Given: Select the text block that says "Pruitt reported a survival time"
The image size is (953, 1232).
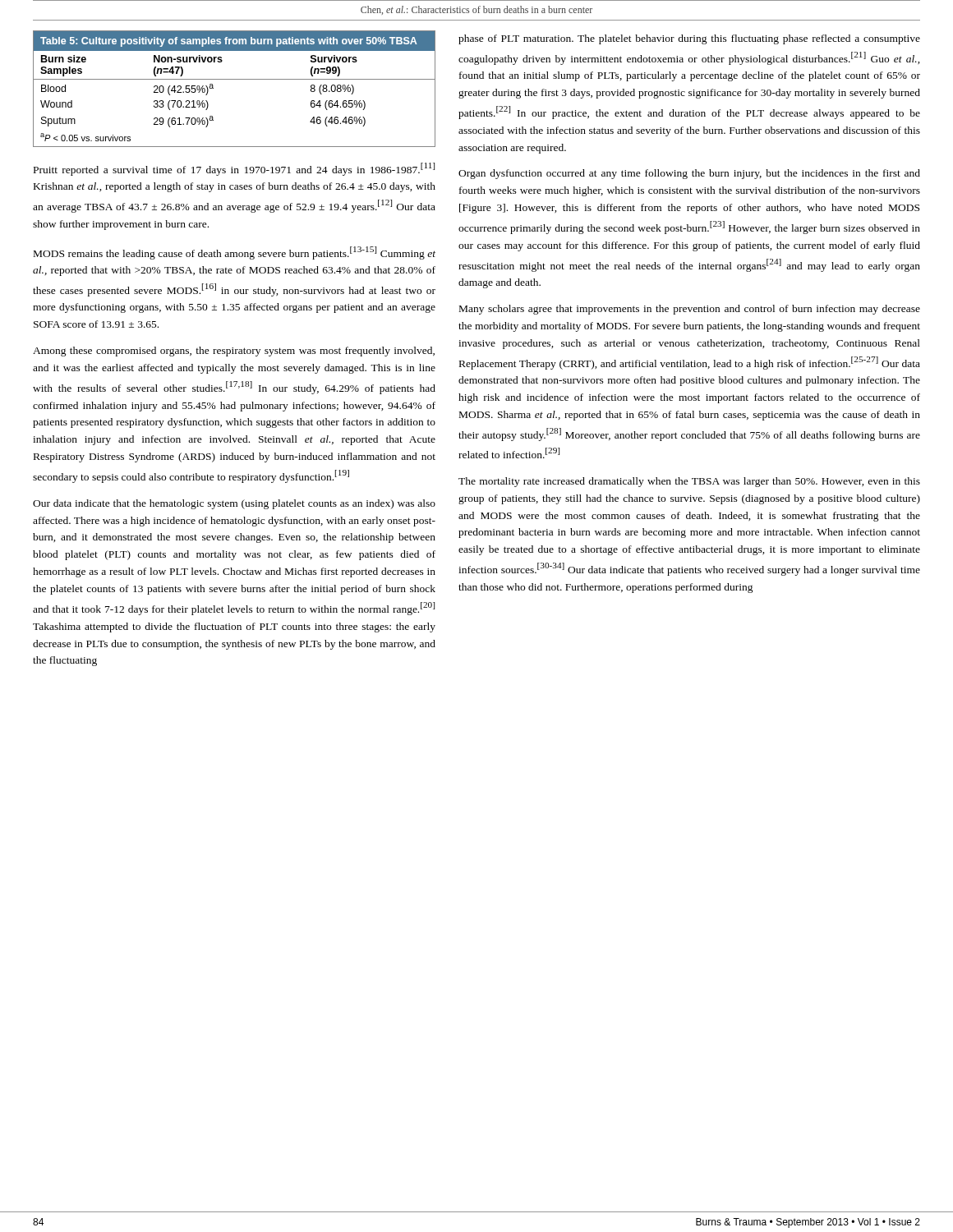Looking at the screenshot, I should click(x=234, y=195).
